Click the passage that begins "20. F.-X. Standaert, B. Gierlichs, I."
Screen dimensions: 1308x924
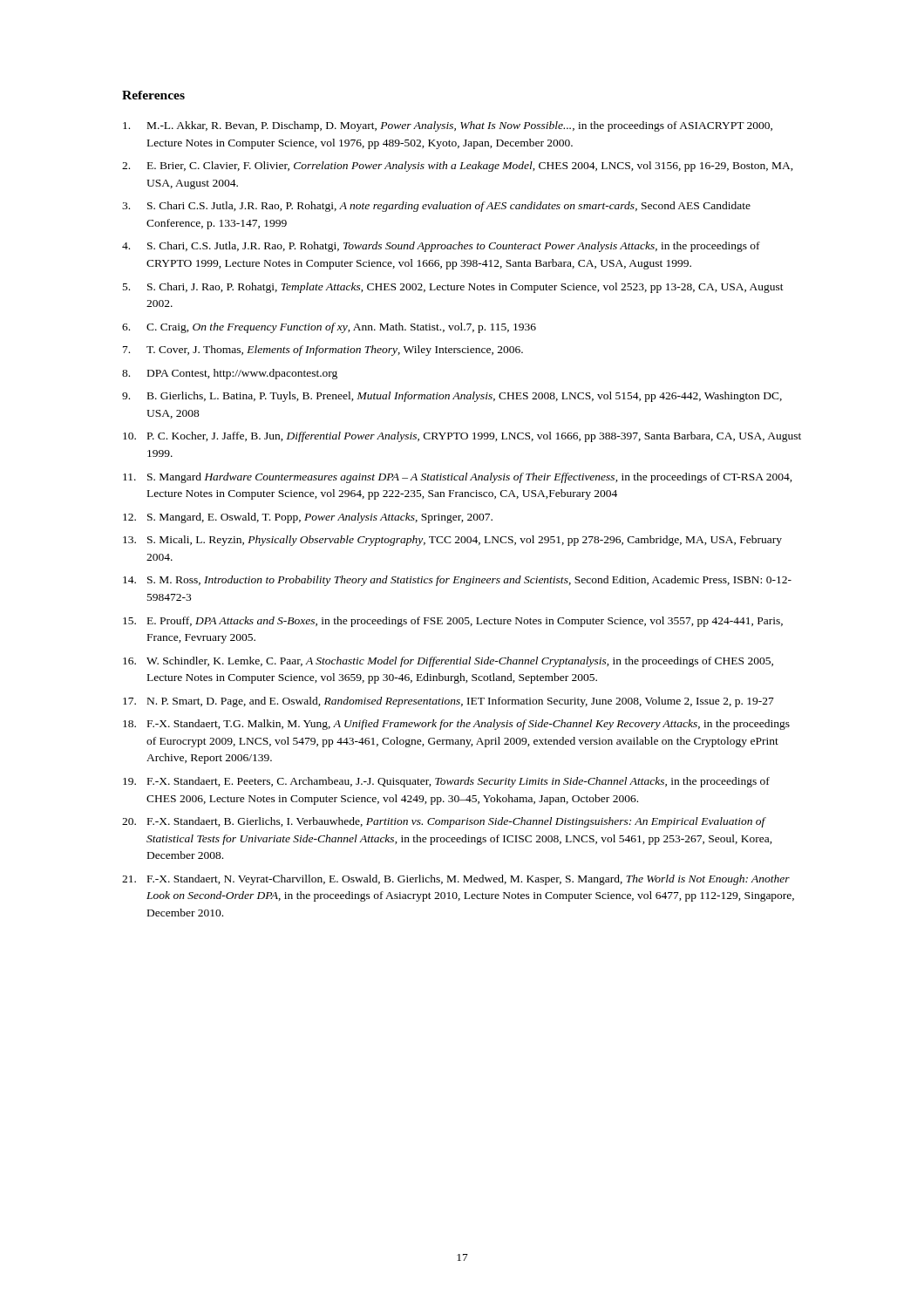462,838
